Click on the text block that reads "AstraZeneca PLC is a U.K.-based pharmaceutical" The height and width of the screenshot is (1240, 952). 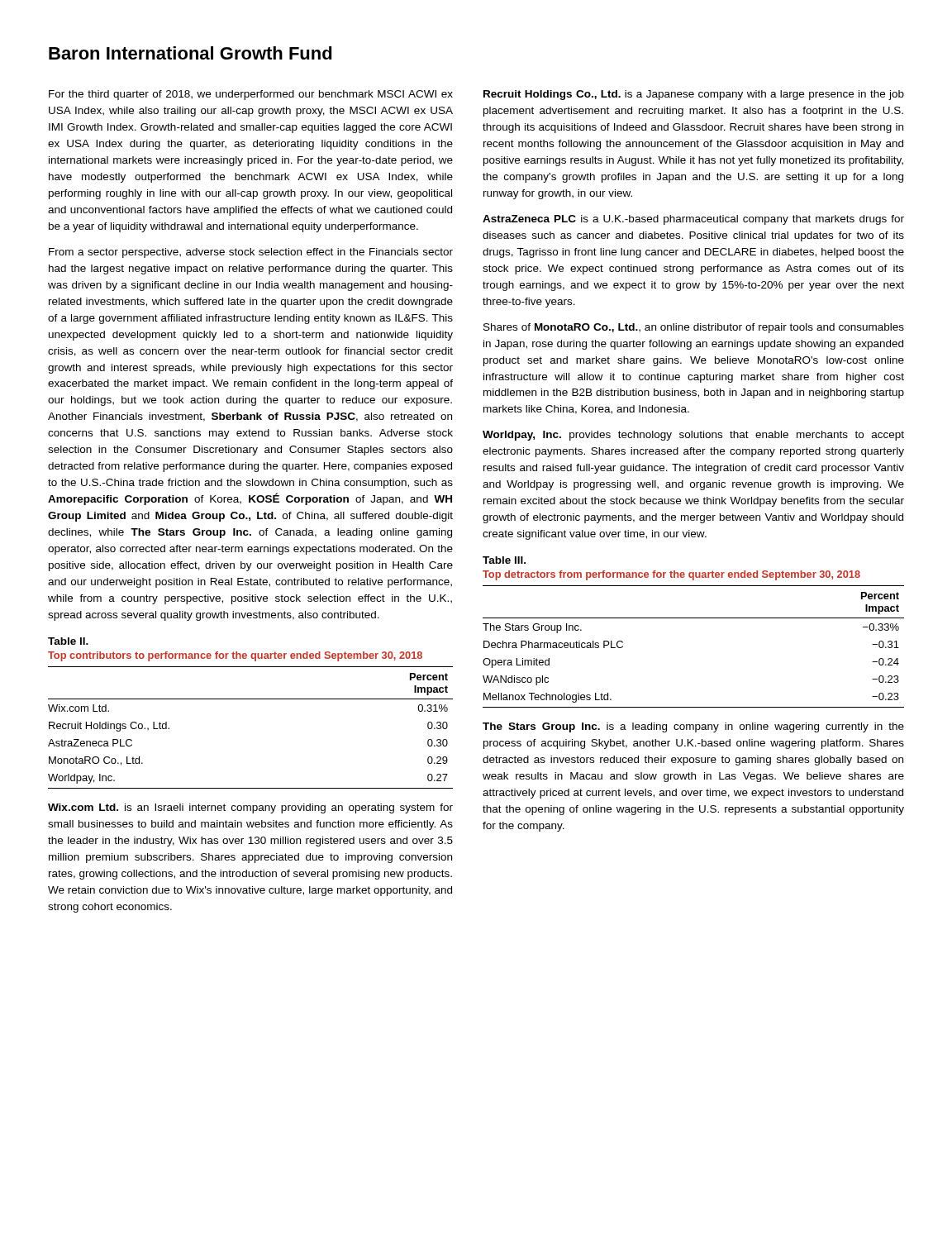point(693,260)
